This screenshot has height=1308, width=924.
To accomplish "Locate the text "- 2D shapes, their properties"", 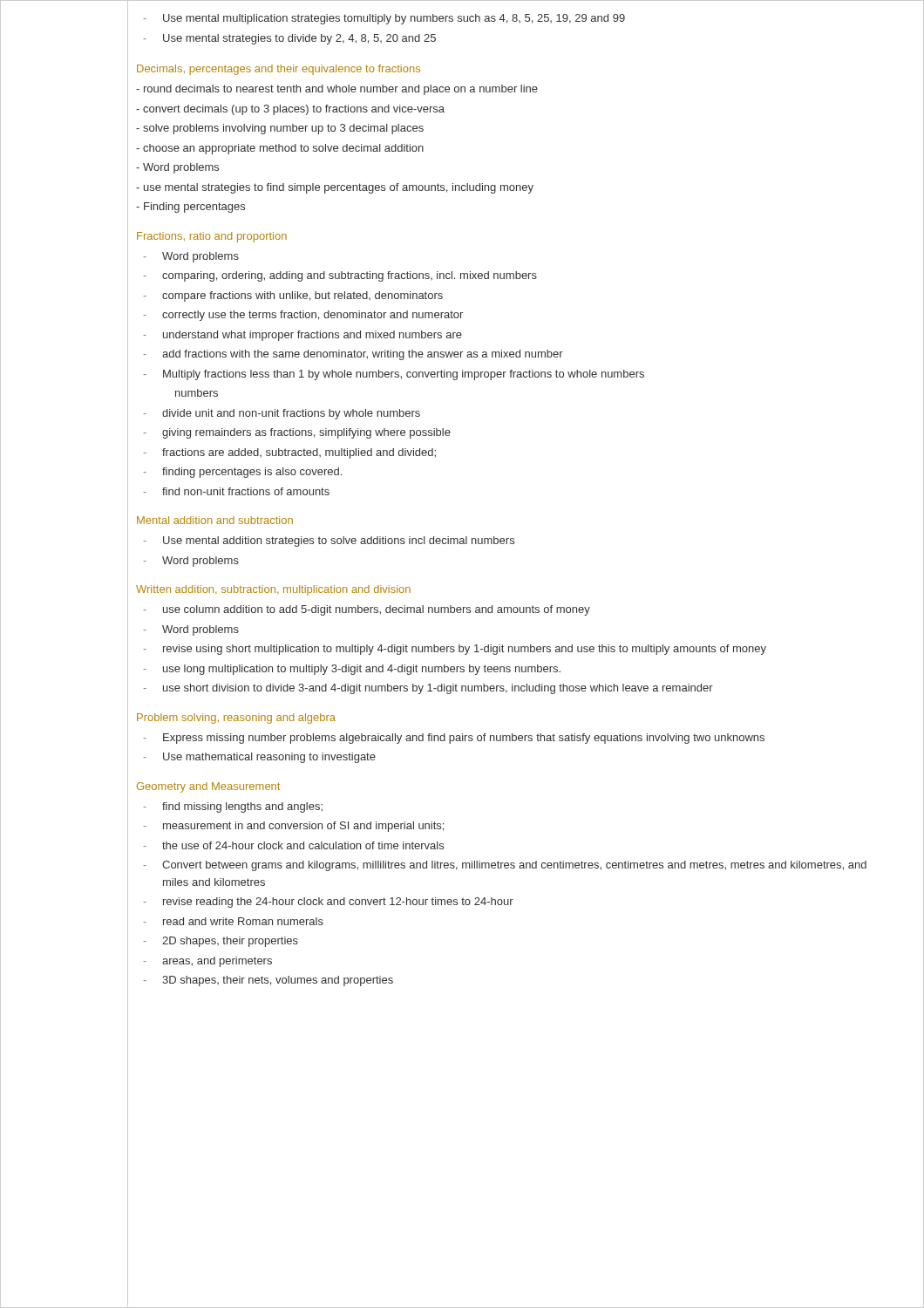I will 221,942.
